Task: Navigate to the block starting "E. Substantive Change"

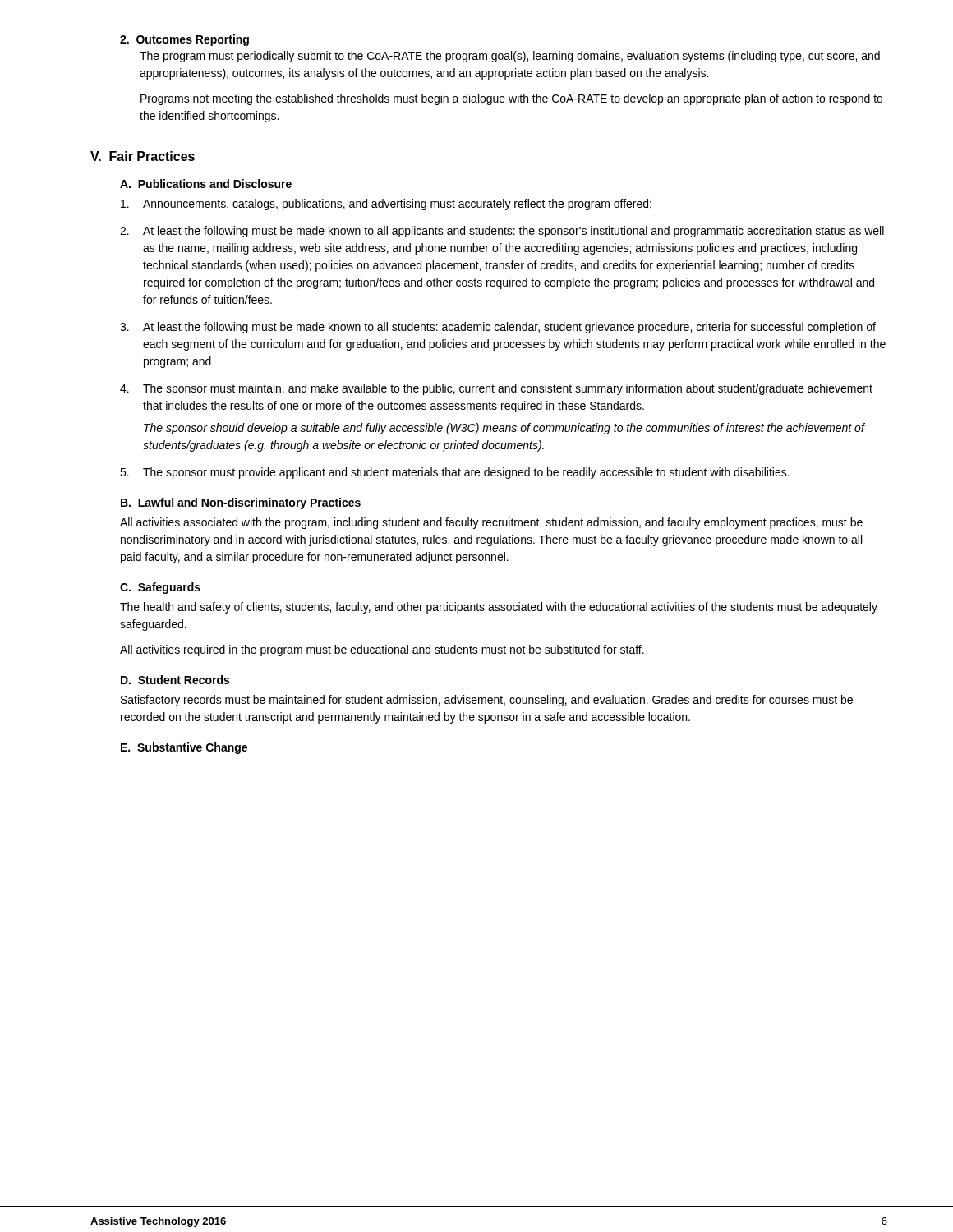Action: [184, 747]
